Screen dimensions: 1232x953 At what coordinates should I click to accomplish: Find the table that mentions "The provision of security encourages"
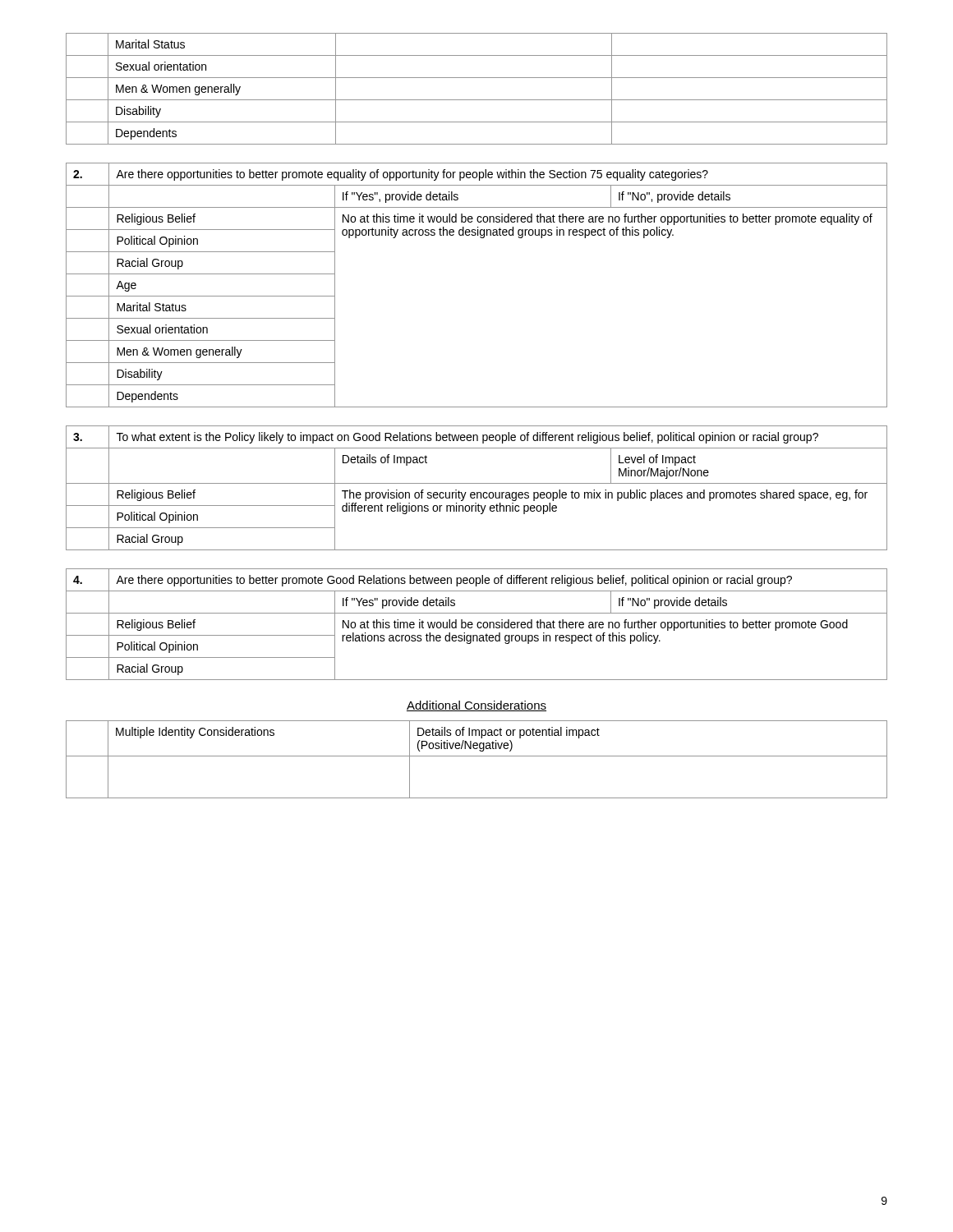tap(476, 488)
